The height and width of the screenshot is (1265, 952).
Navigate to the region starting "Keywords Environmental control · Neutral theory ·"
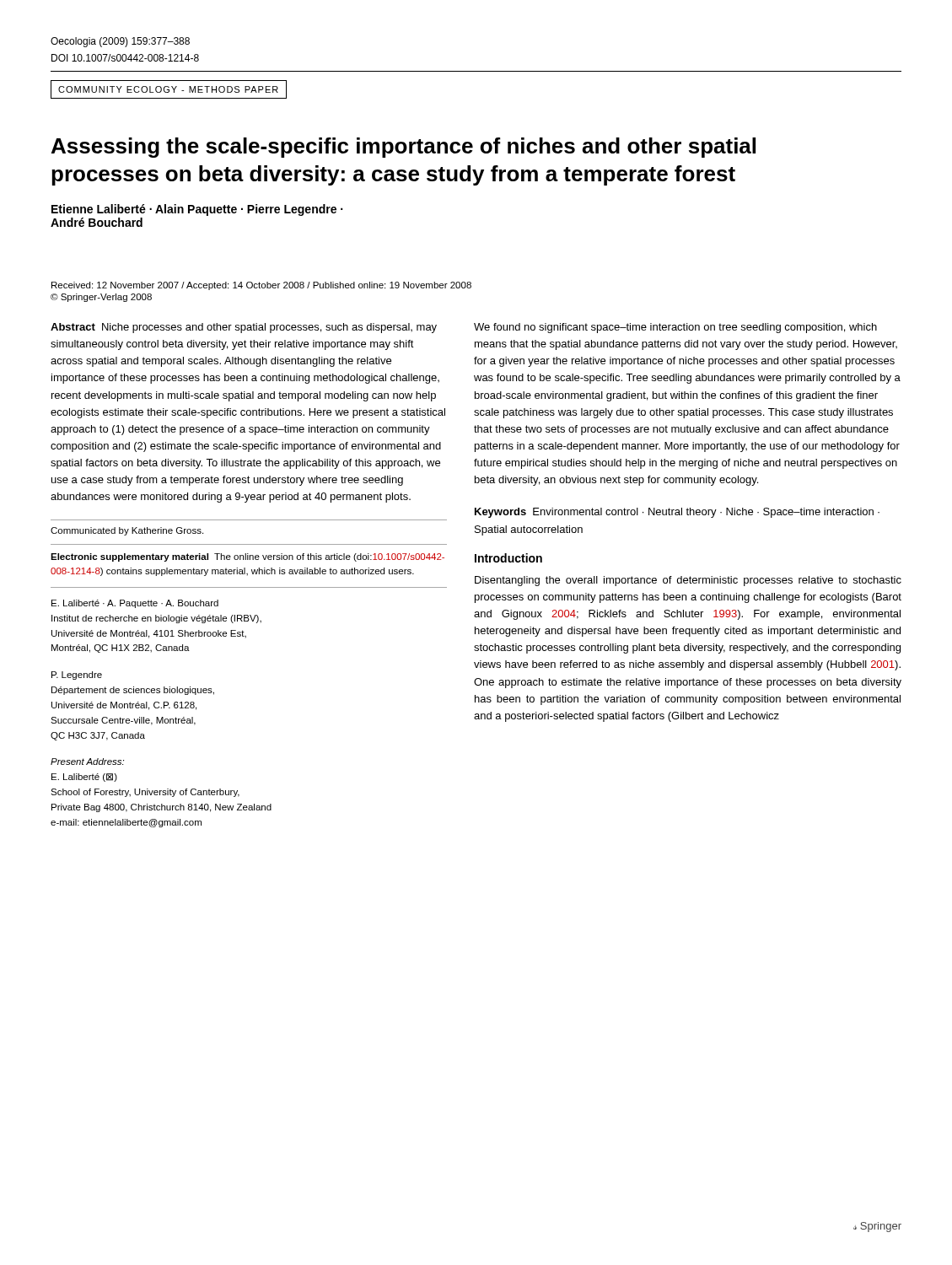coord(688,521)
